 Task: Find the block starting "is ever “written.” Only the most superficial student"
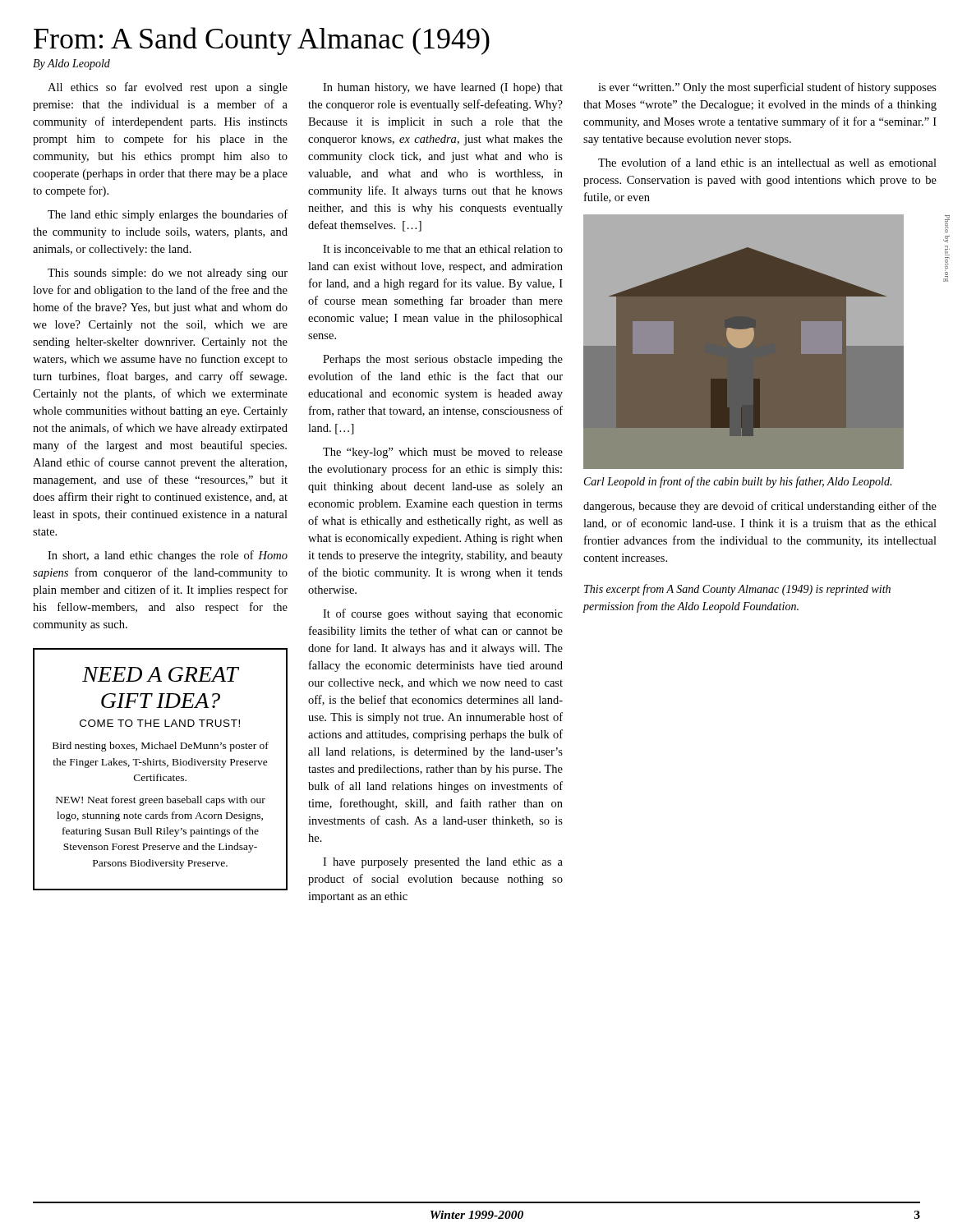click(x=760, y=142)
